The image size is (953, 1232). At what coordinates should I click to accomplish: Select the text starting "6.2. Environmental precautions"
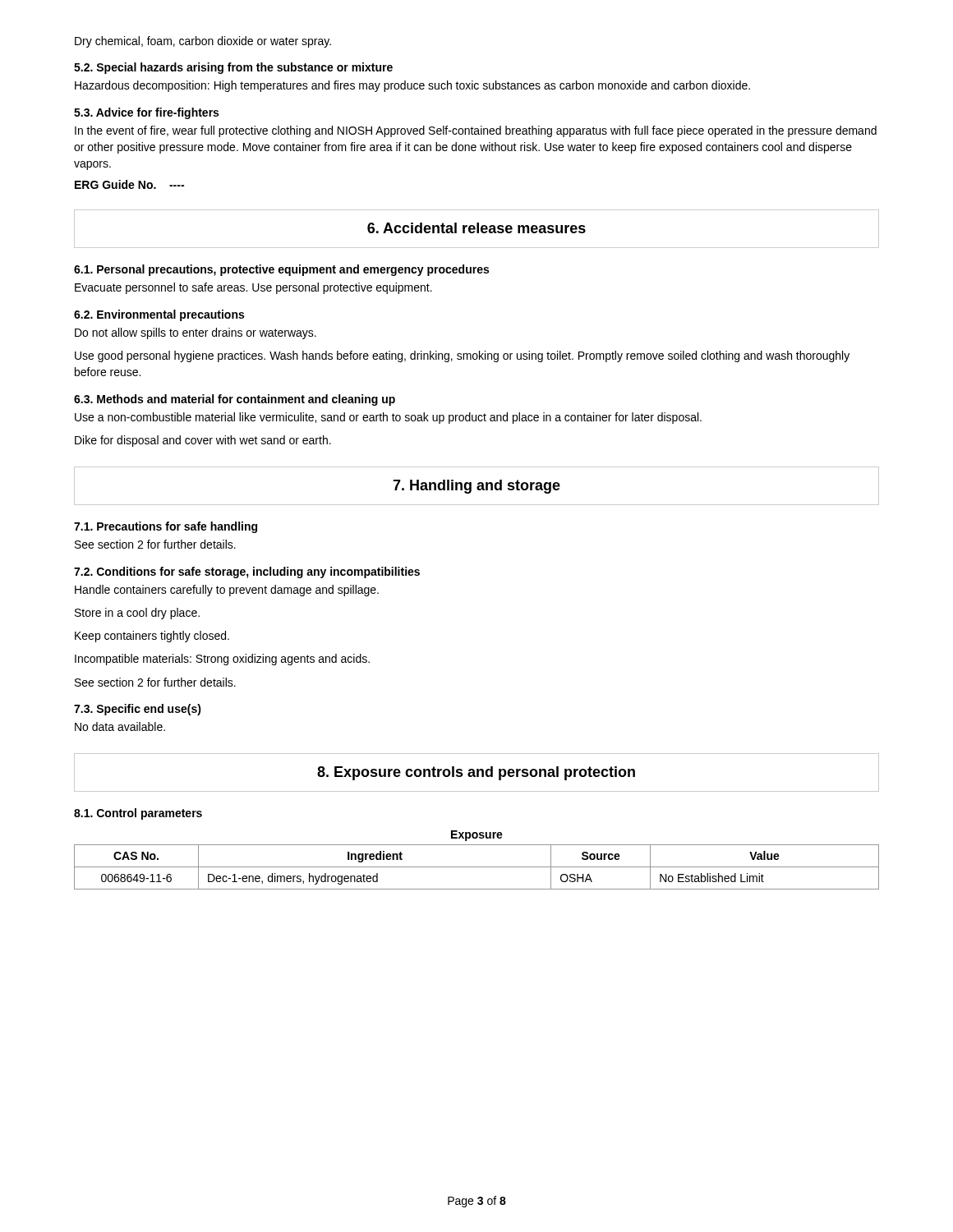click(x=159, y=314)
